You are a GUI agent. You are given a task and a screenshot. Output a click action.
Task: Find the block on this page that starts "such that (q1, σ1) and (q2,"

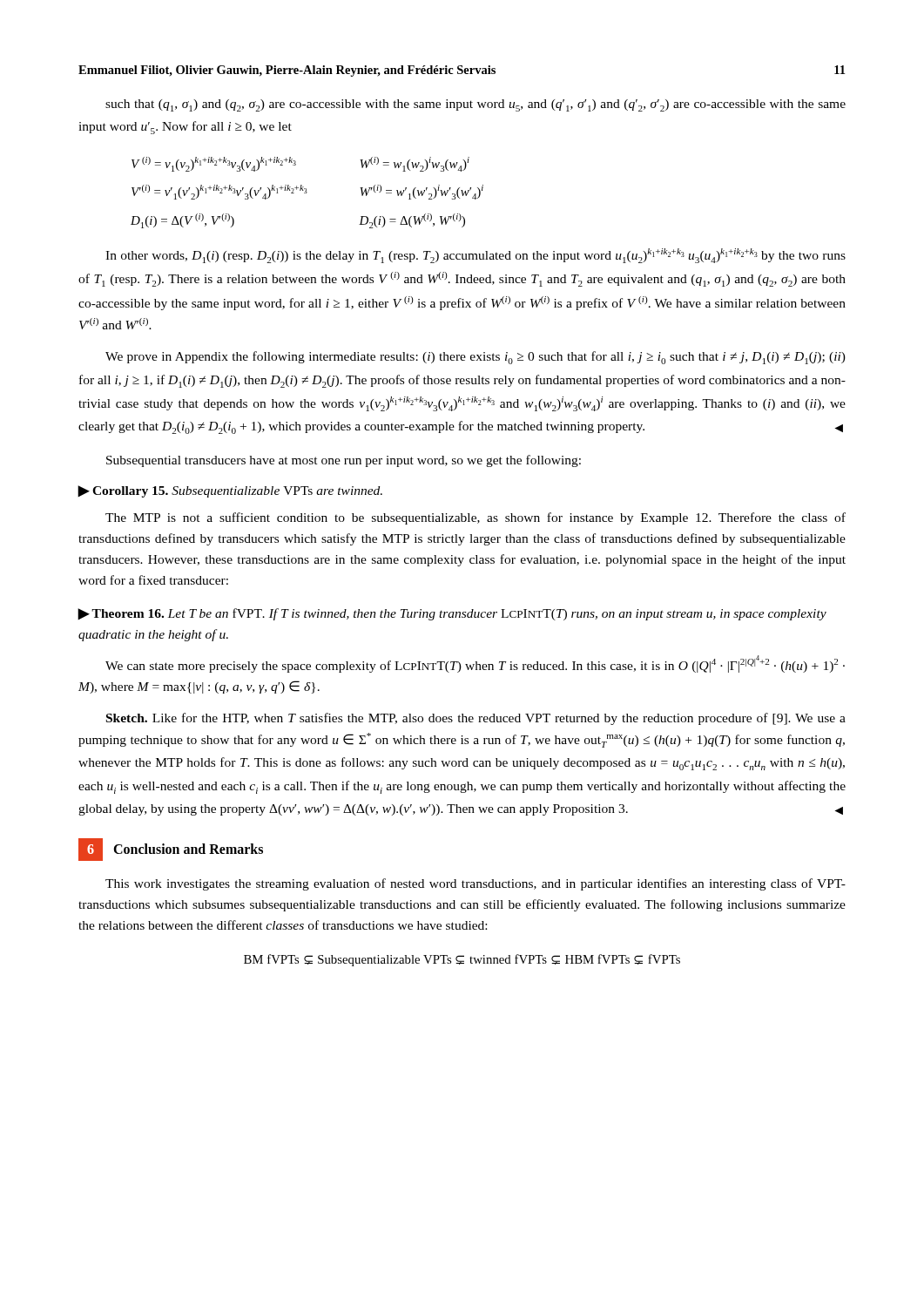tap(462, 116)
